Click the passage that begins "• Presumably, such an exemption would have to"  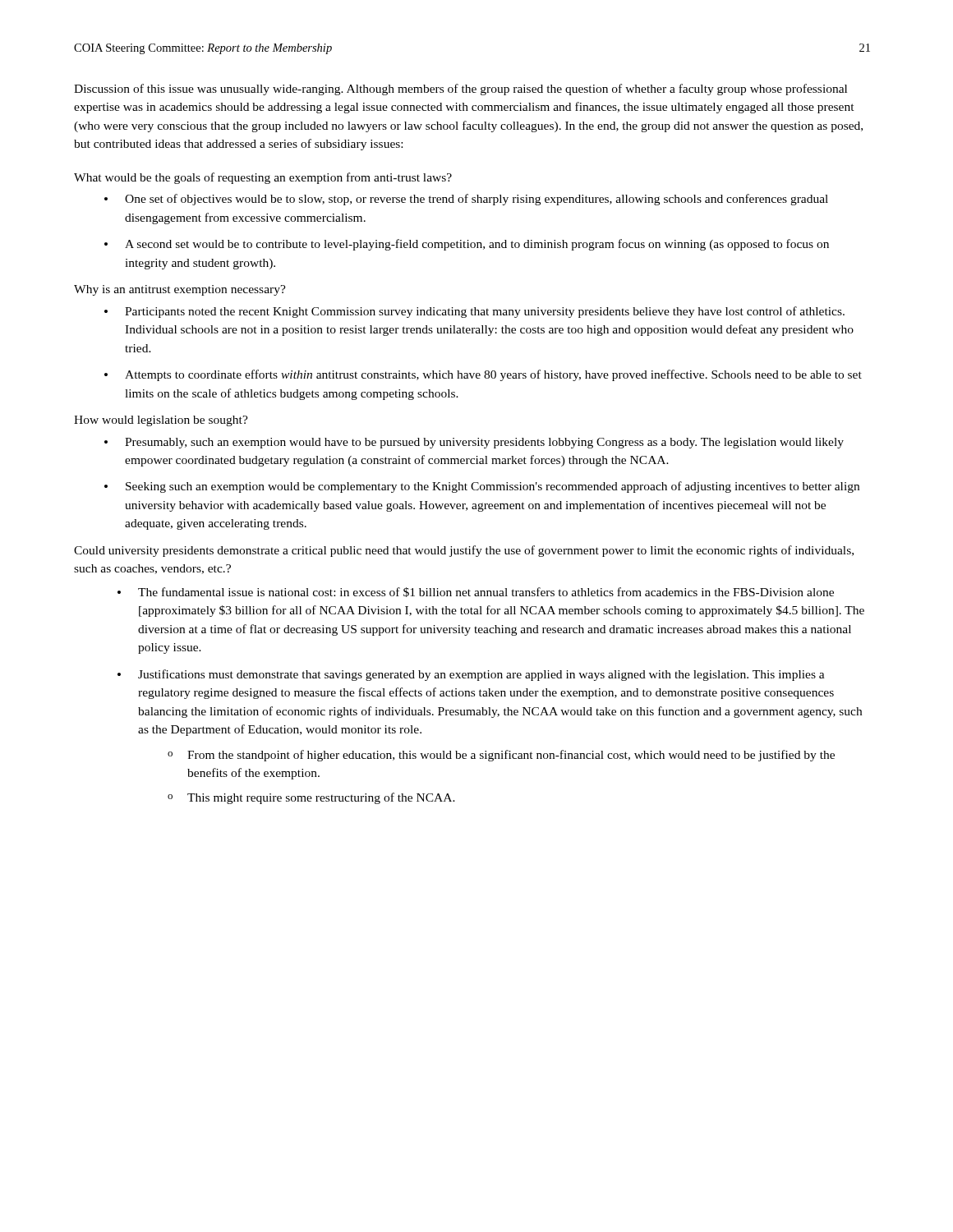tap(487, 451)
